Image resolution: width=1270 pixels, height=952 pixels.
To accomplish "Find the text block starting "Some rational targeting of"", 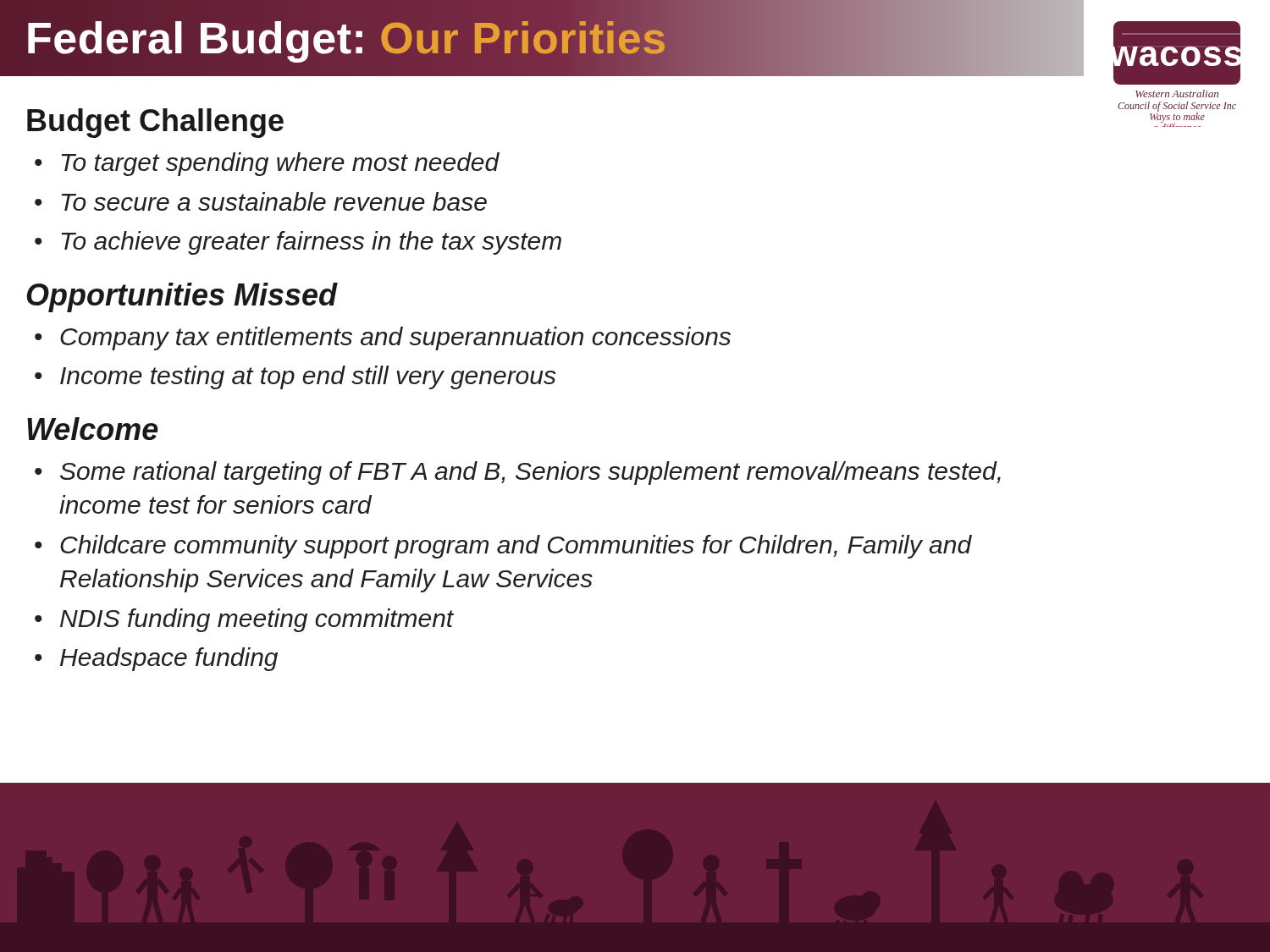I will tap(531, 488).
